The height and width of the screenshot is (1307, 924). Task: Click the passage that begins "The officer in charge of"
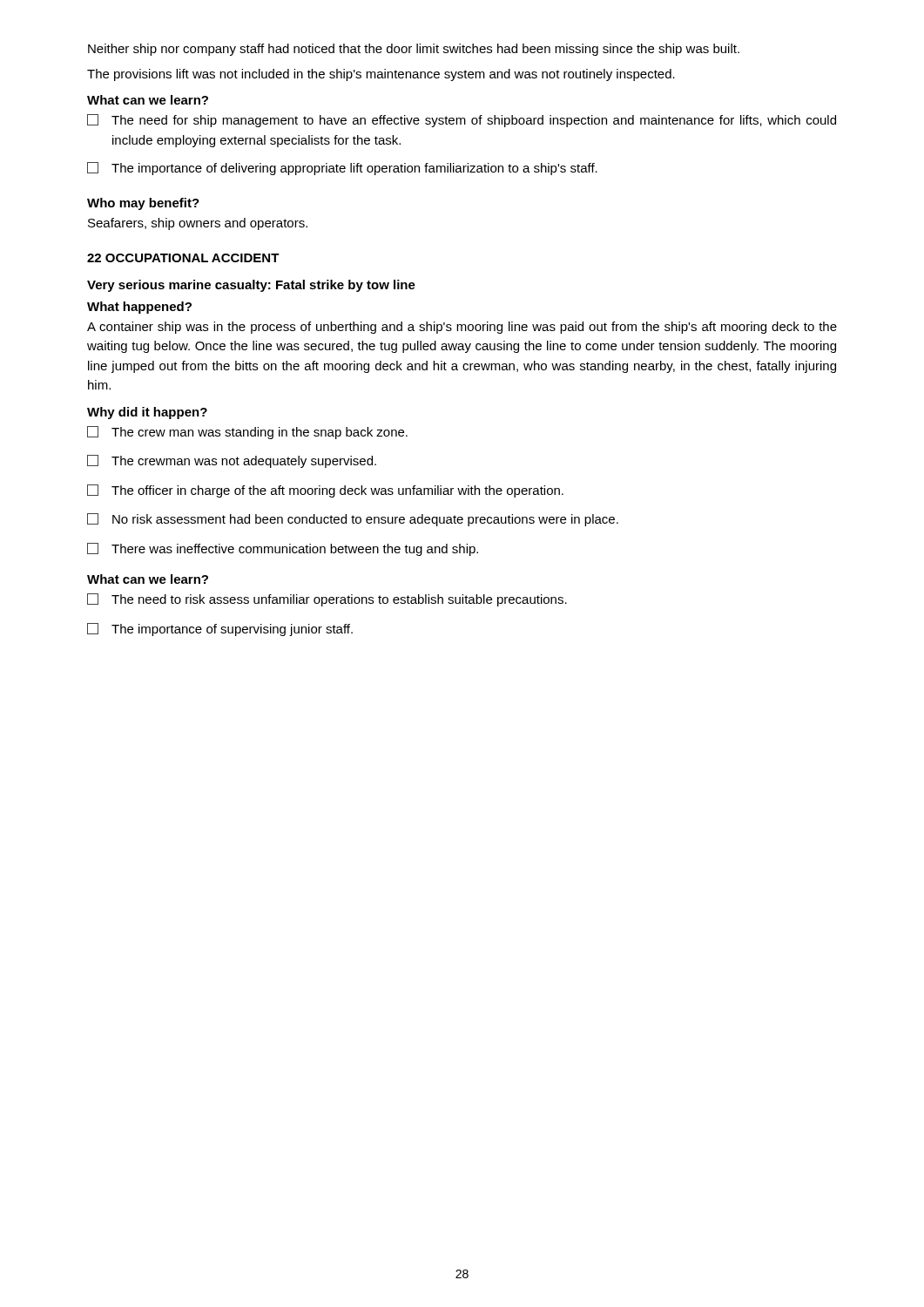462,491
